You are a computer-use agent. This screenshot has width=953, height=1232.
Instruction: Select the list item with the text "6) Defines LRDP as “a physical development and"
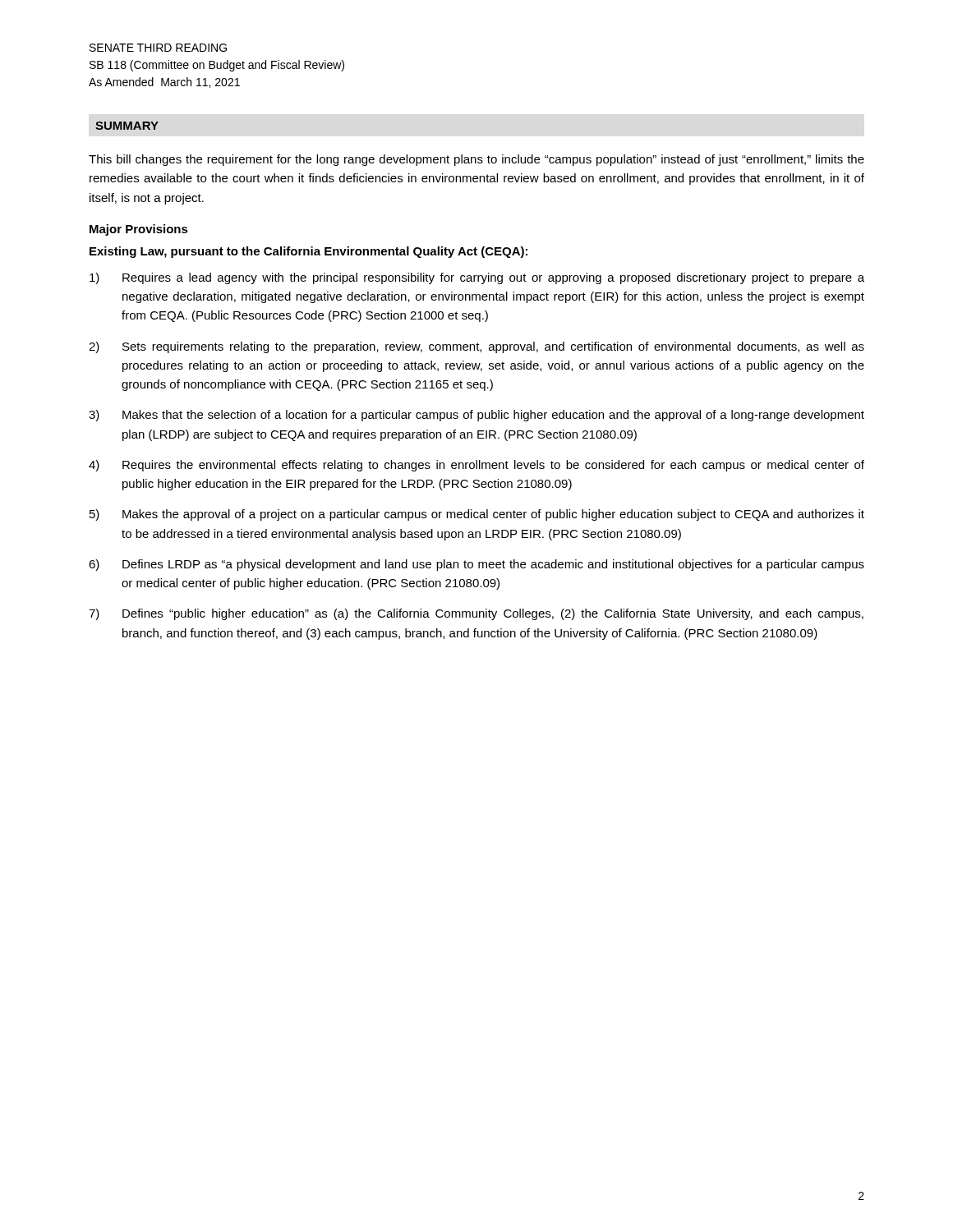coord(476,573)
